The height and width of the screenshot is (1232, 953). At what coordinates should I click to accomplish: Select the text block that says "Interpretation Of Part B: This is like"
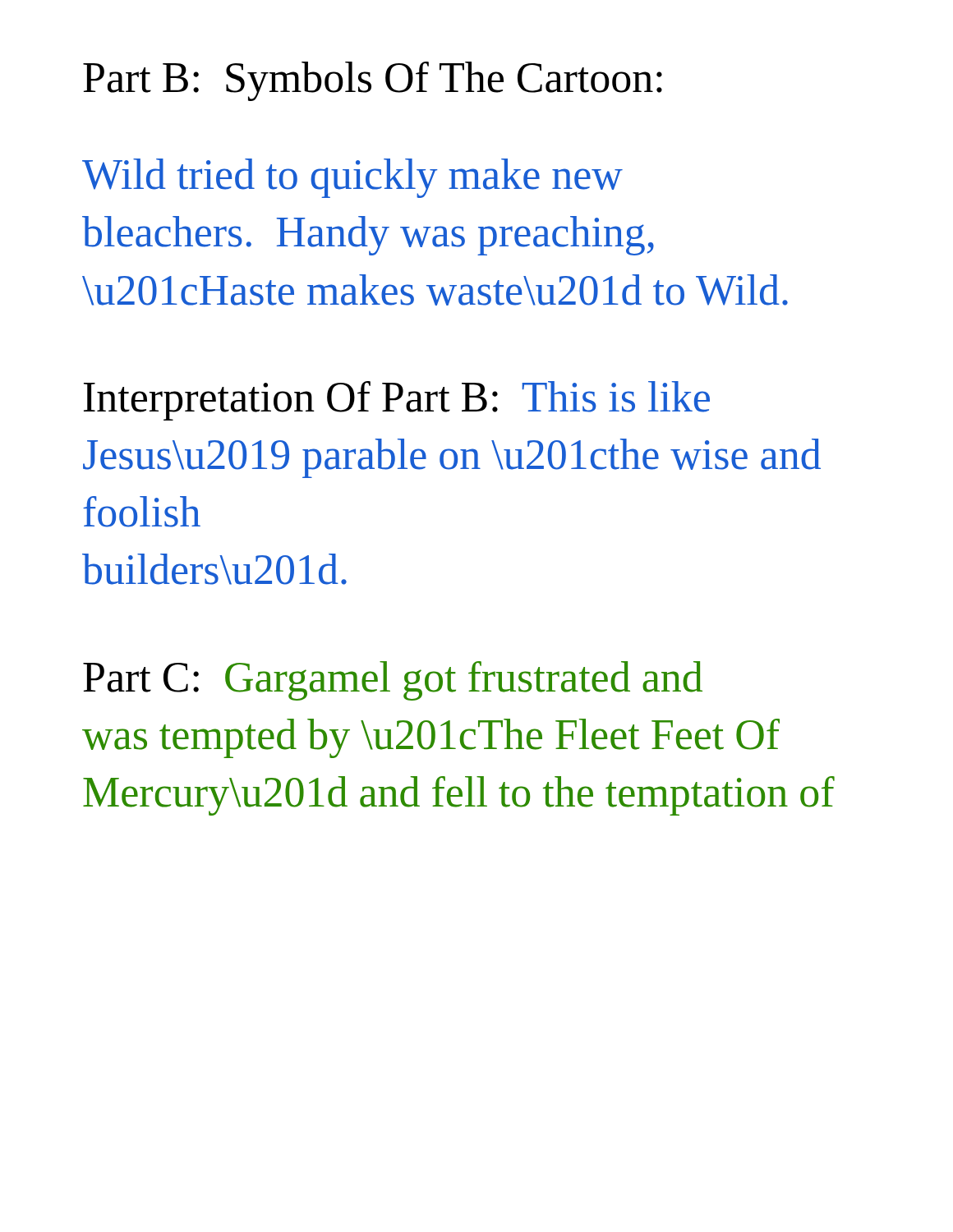[x=452, y=483]
